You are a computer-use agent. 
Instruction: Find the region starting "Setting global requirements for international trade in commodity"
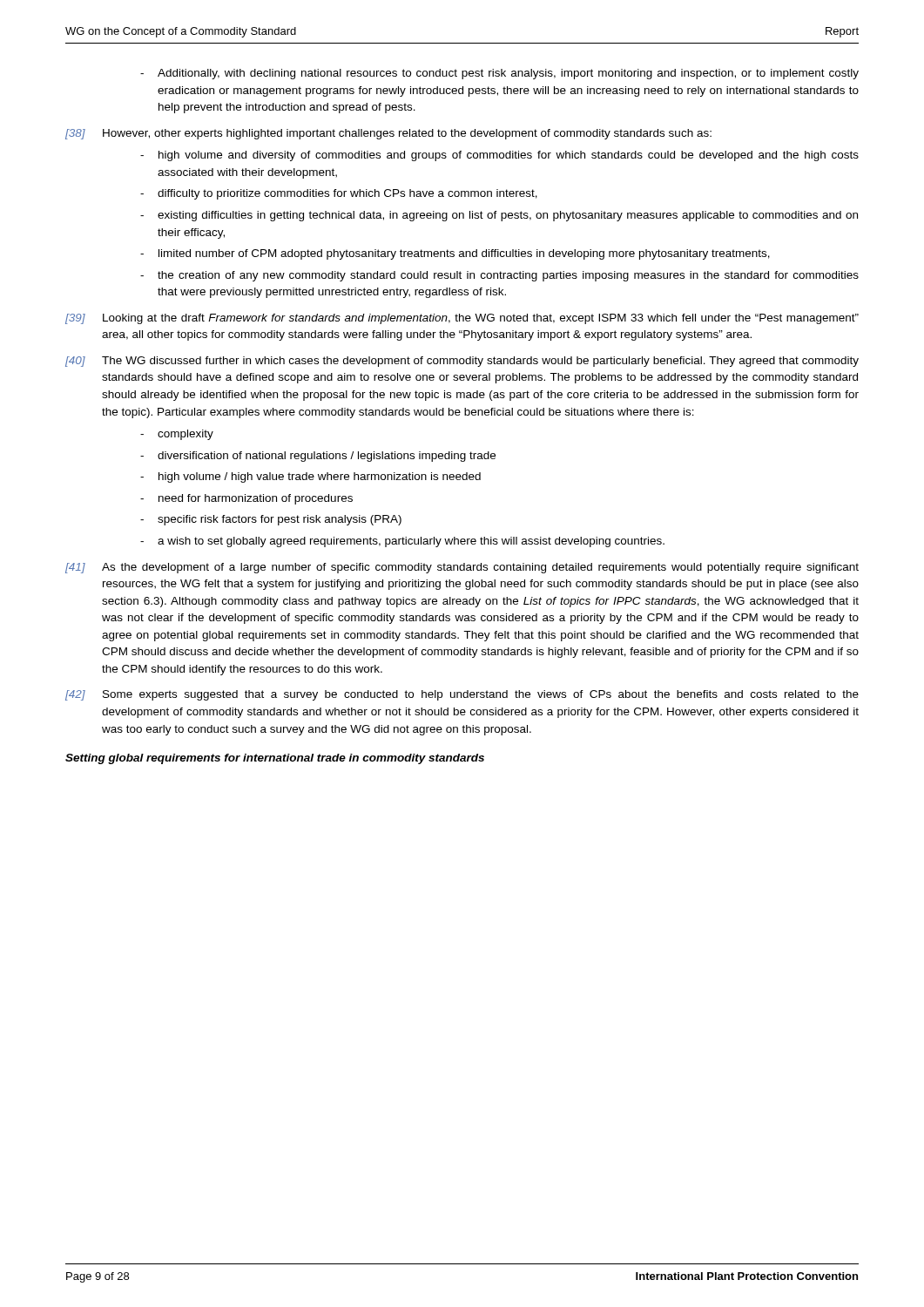click(x=275, y=758)
